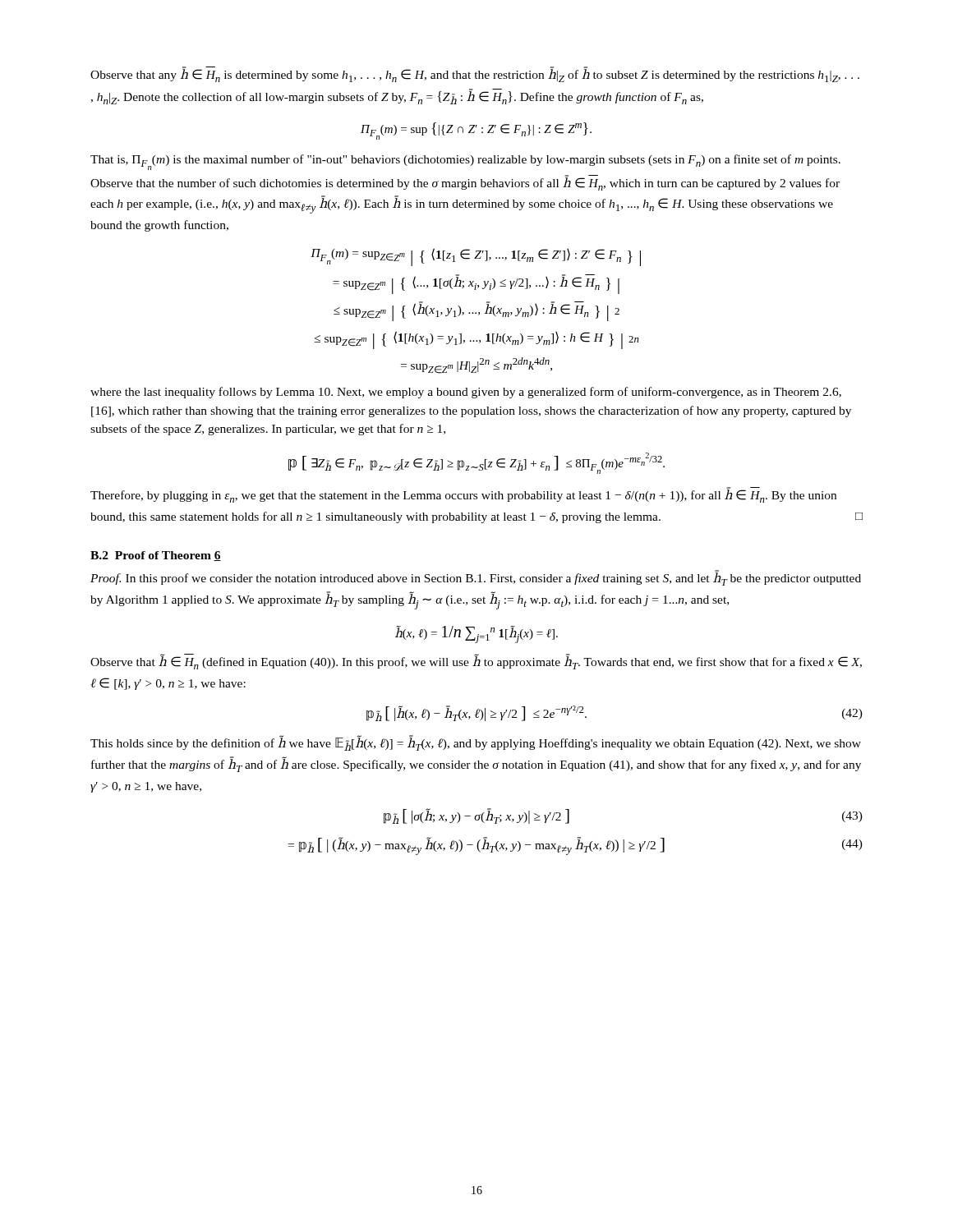Point to the formula beginning "𝕡h̃ [ |σ(h̃; x, y) − σ(h̄T;"

476,816
